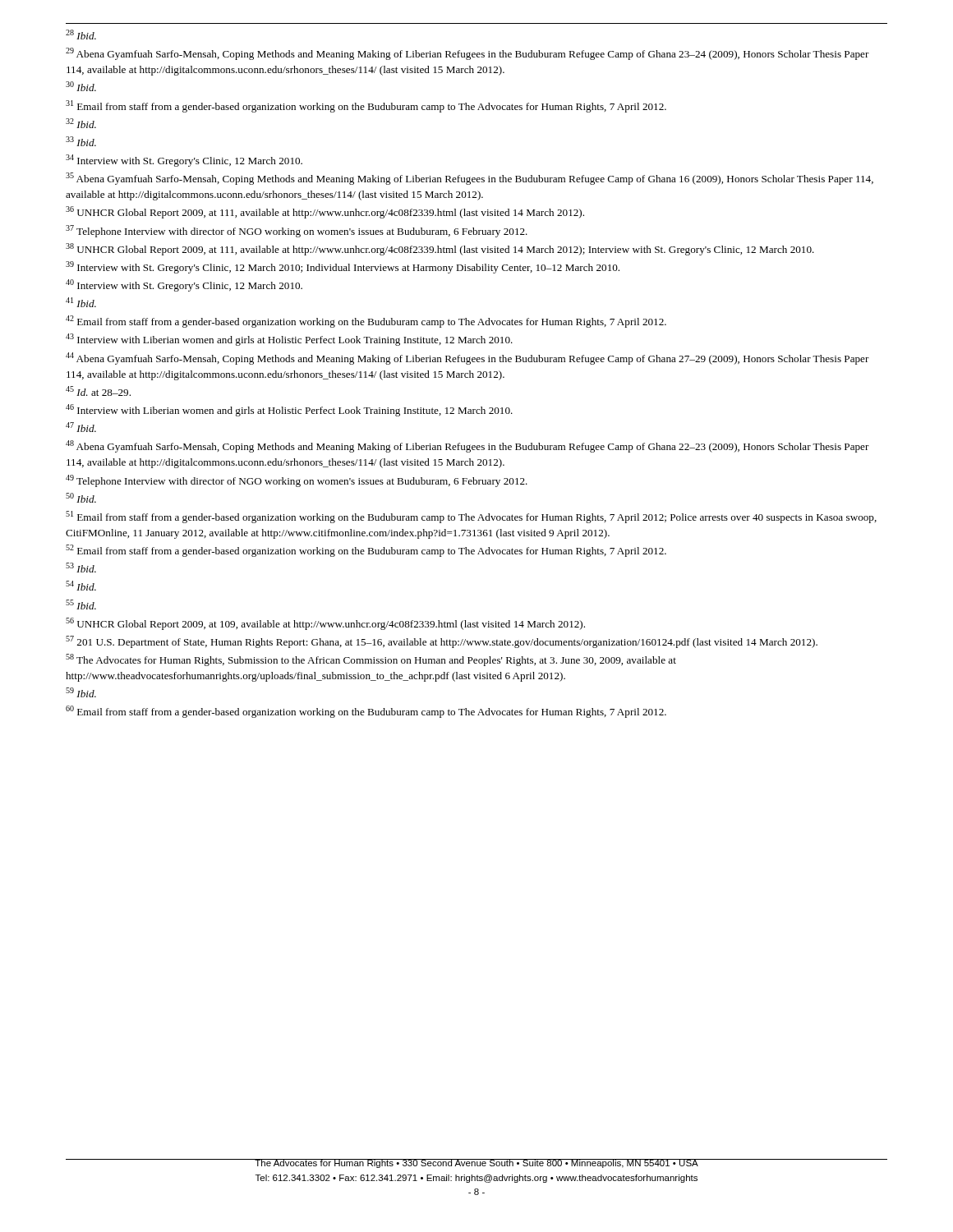
Task: Point to the block beginning "36 UNHCR Global Report 2009,"
Action: click(325, 212)
